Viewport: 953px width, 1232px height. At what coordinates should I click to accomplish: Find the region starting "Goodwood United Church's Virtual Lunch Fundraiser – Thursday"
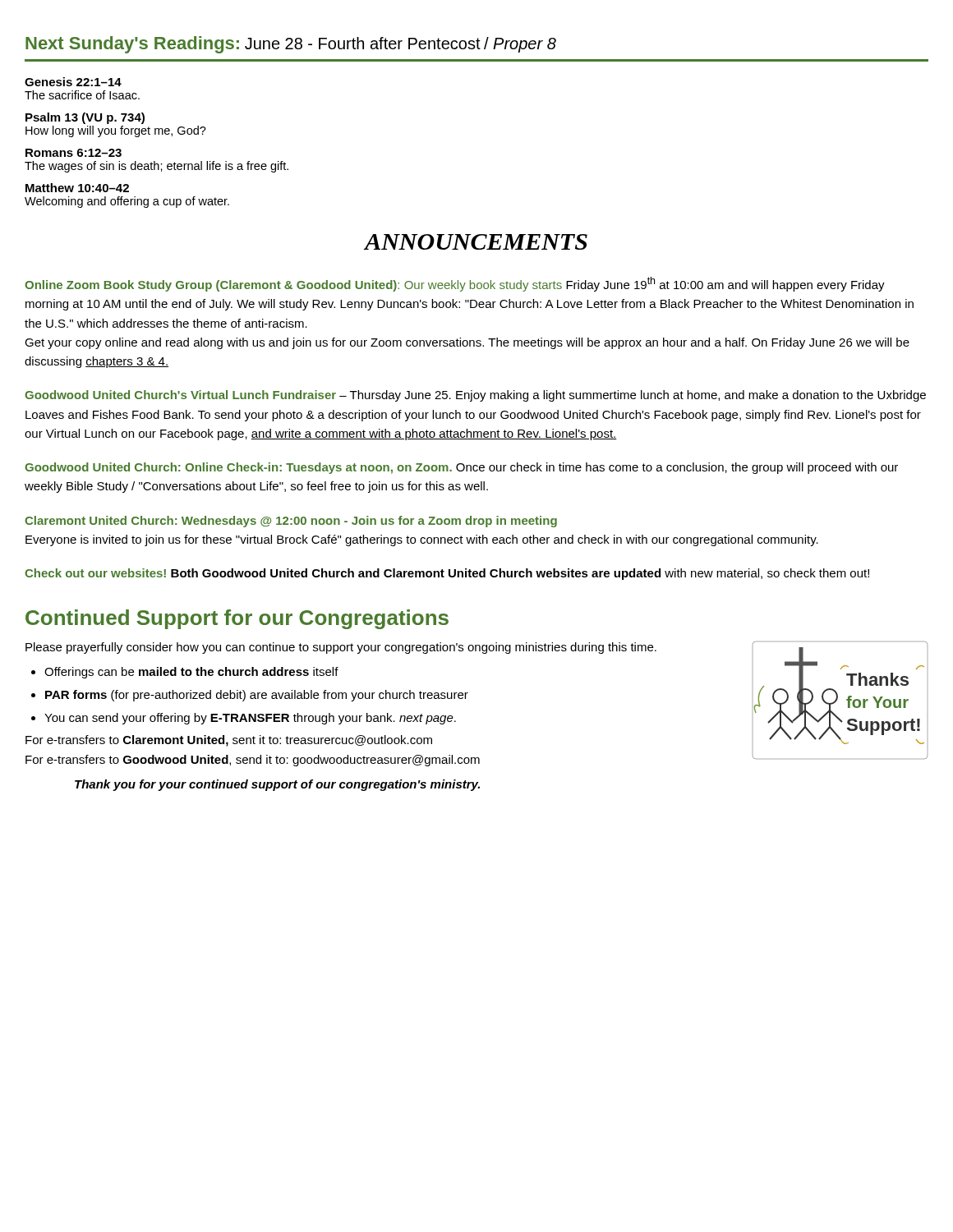(476, 414)
